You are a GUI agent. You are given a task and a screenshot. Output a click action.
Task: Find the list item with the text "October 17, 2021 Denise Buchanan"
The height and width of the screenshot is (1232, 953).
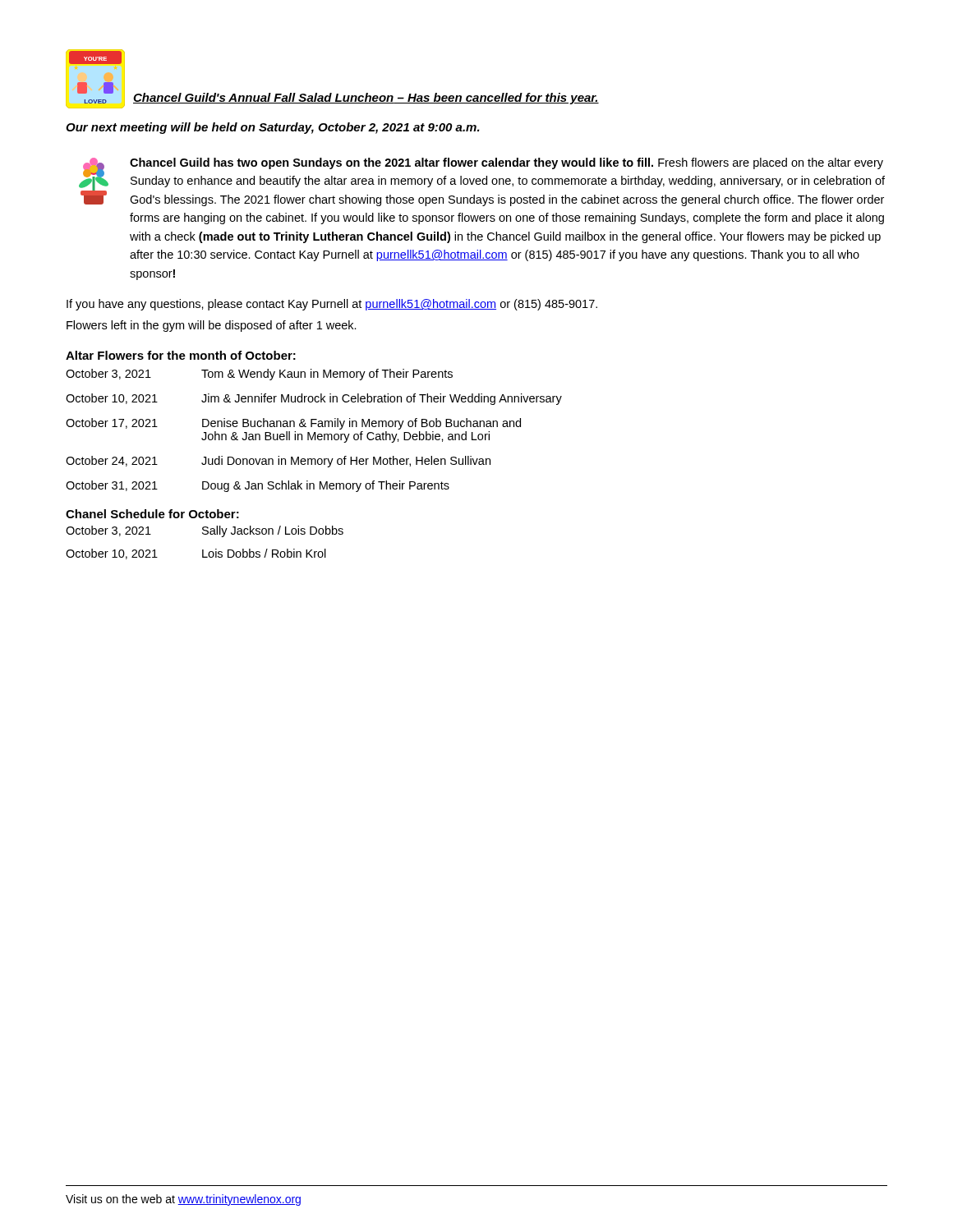pyautogui.click(x=476, y=430)
